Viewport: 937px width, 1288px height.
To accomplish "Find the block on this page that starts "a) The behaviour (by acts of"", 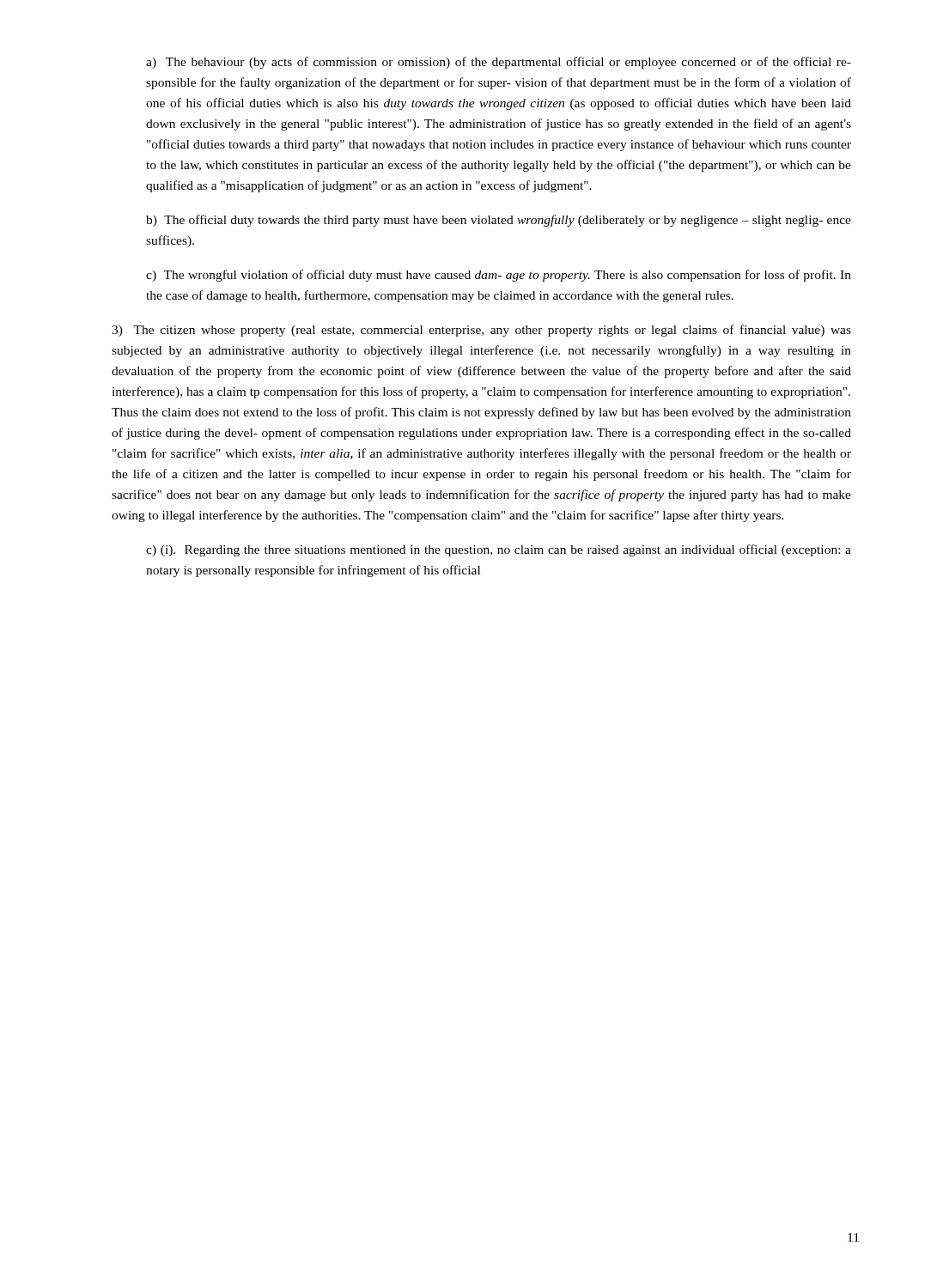I will point(499,123).
